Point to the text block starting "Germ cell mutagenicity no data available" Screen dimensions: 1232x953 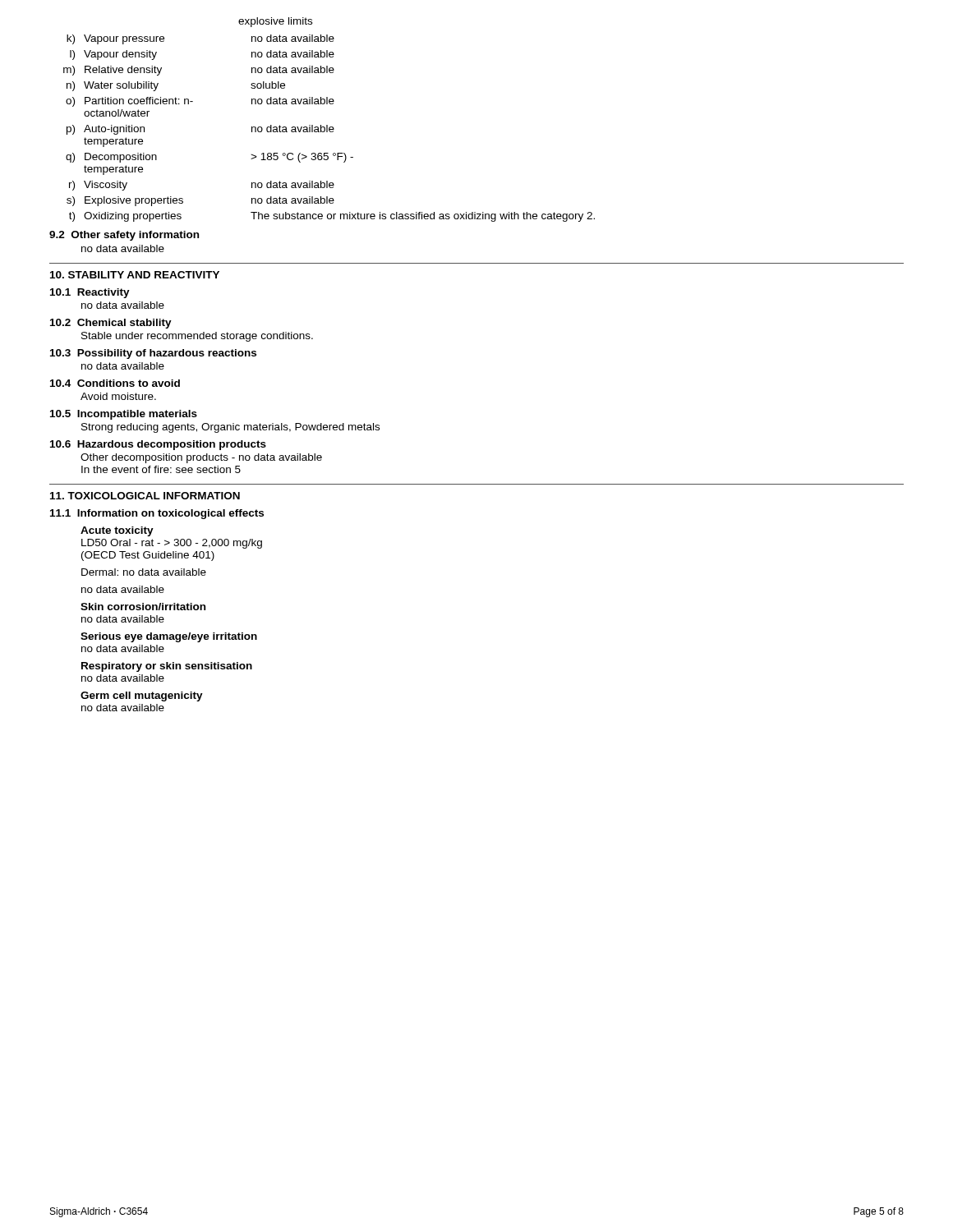click(x=142, y=701)
